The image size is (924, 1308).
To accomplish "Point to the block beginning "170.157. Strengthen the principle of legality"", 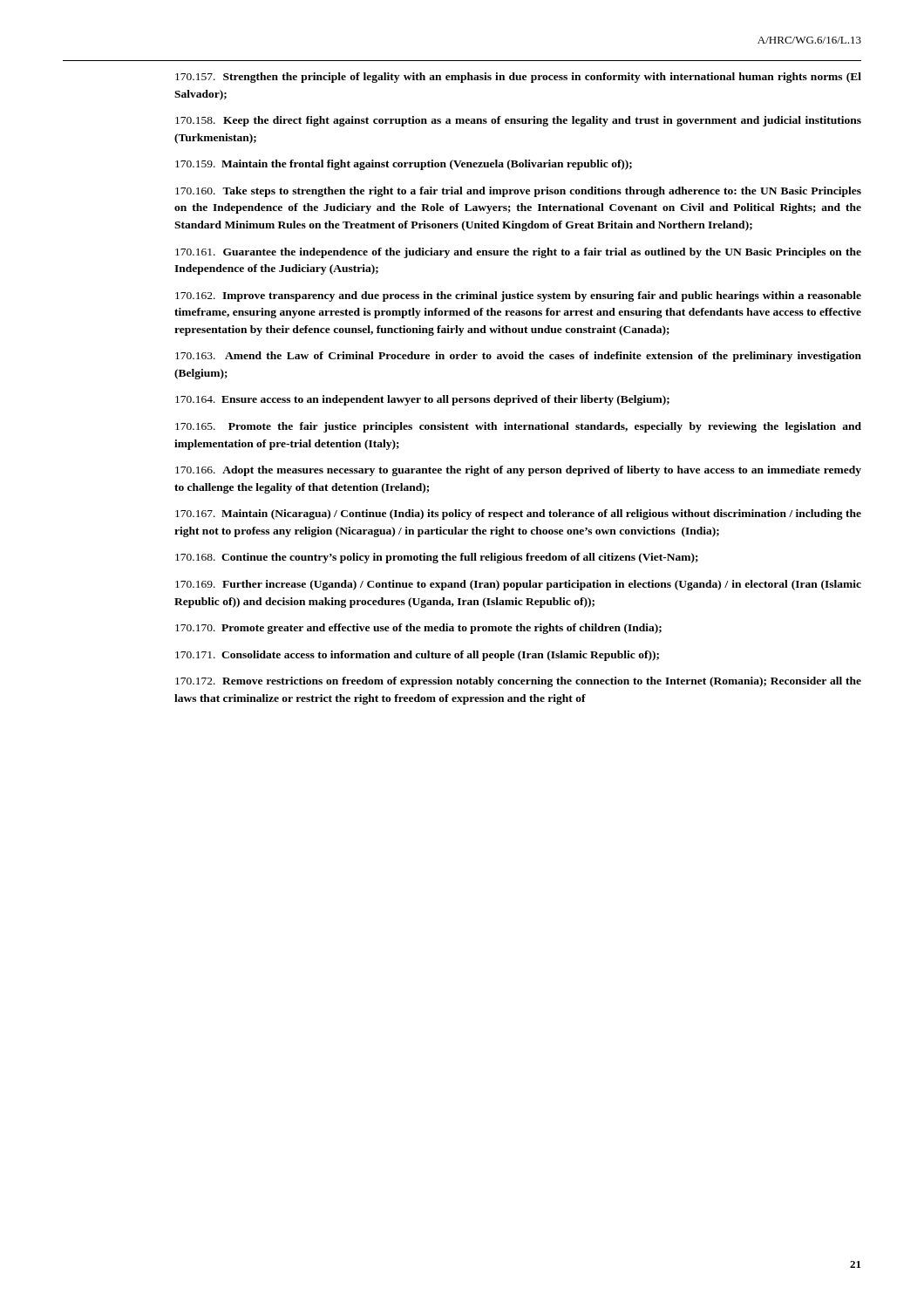I will pos(518,85).
